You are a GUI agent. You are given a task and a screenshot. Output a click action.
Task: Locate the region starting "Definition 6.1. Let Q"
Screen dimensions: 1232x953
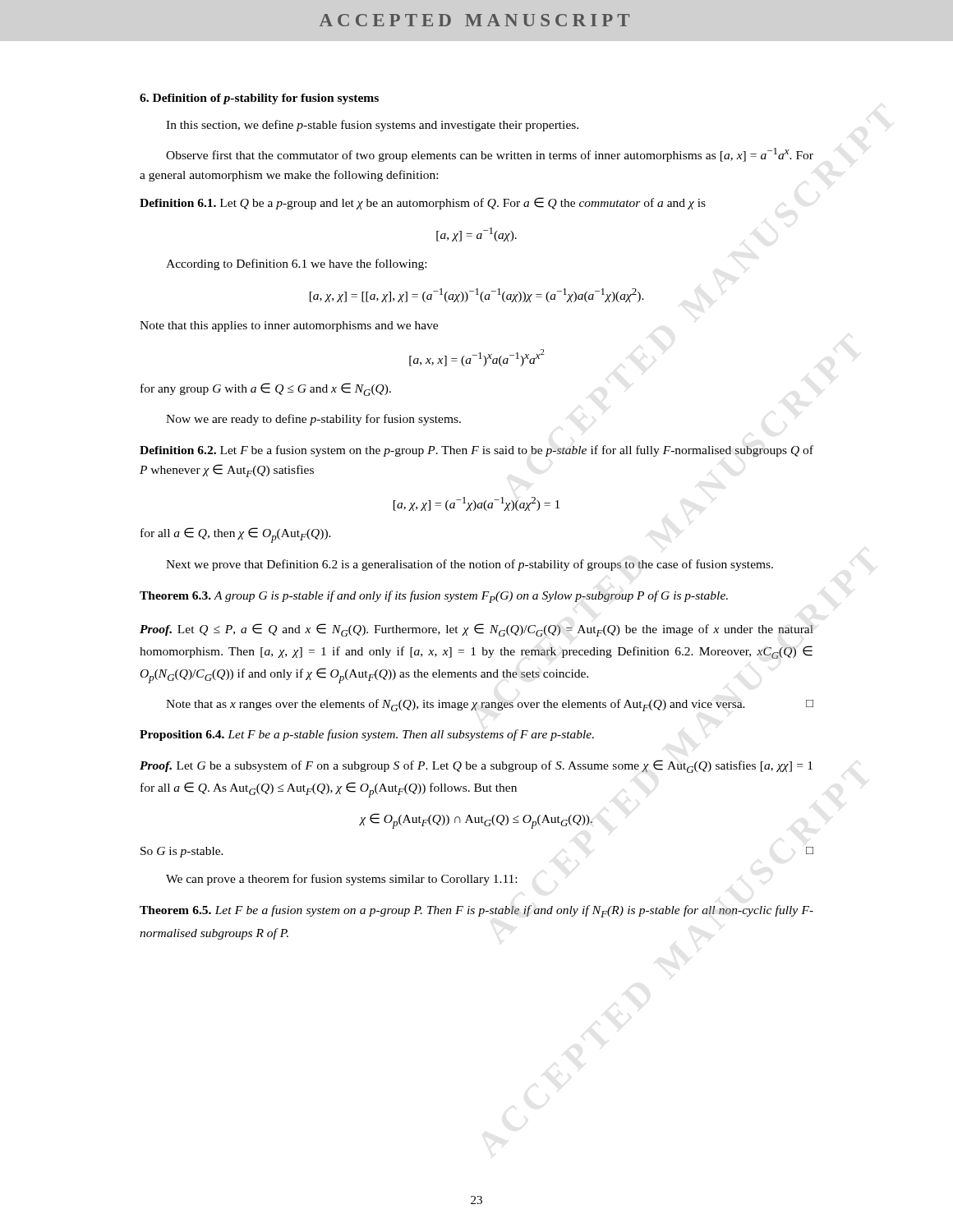(x=423, y=203)
